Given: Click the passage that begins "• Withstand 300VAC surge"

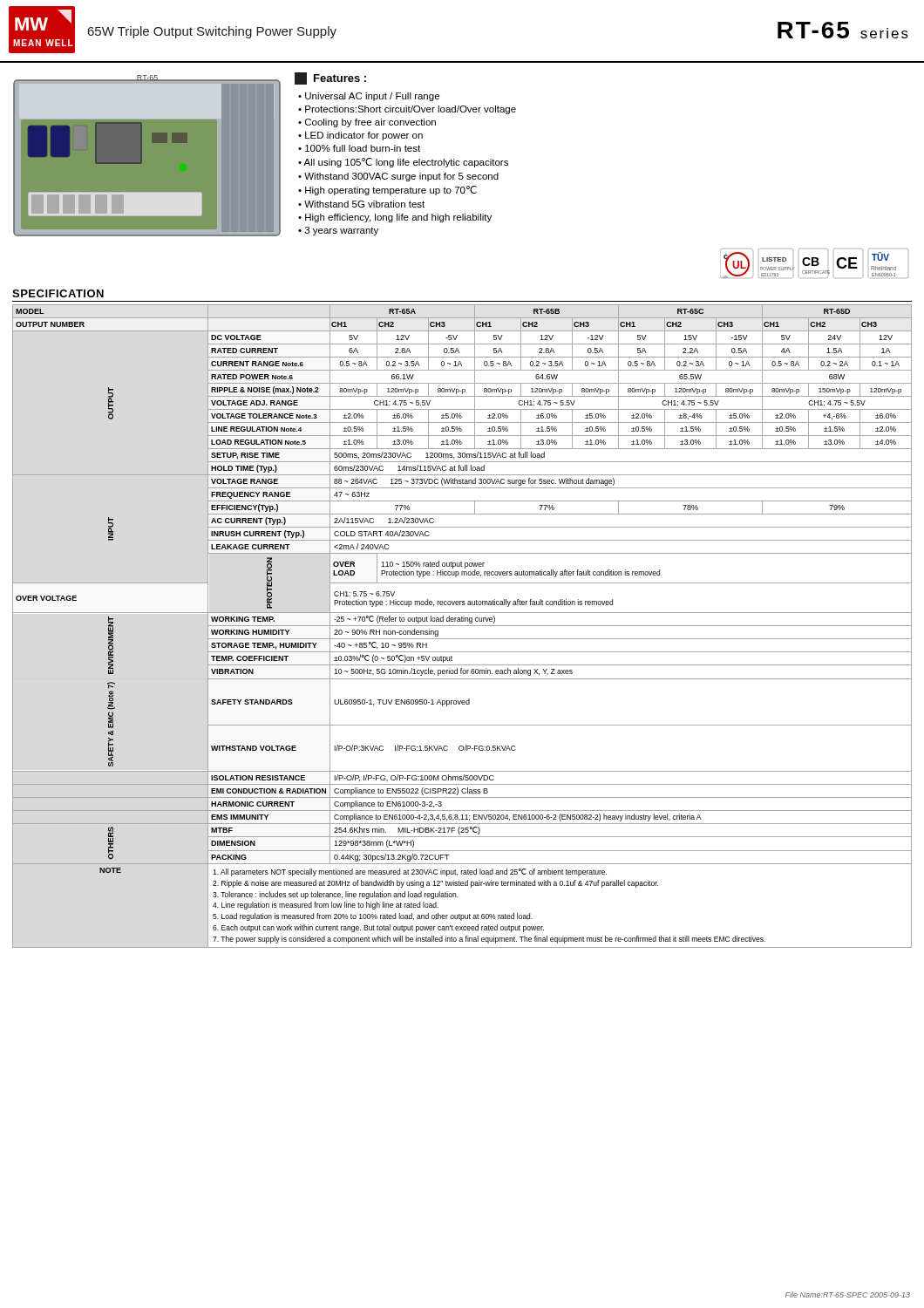Looking at the screenshot, I should click(398, 176).
